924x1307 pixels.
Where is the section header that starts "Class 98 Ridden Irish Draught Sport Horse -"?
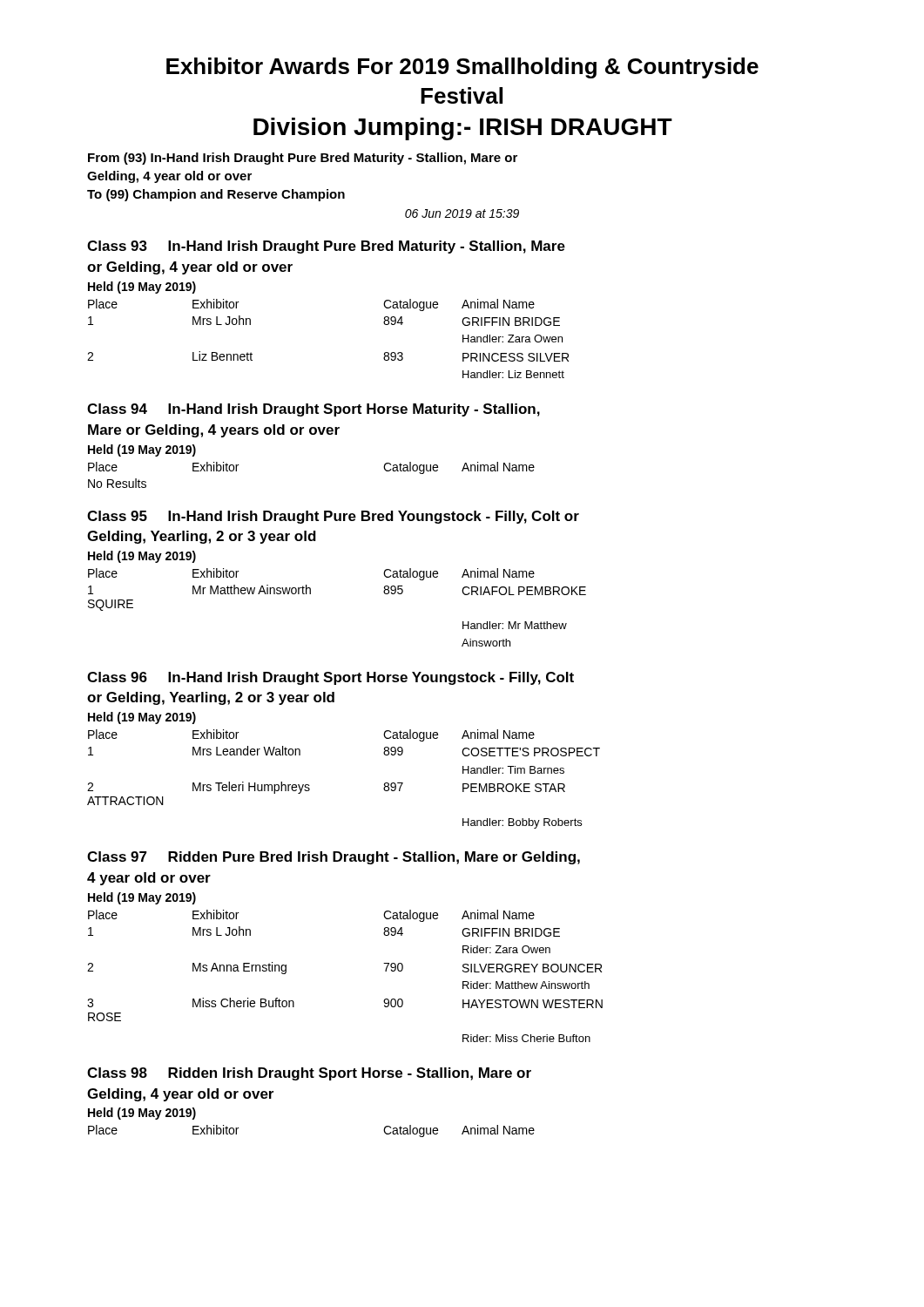[x=309, y=1083]
